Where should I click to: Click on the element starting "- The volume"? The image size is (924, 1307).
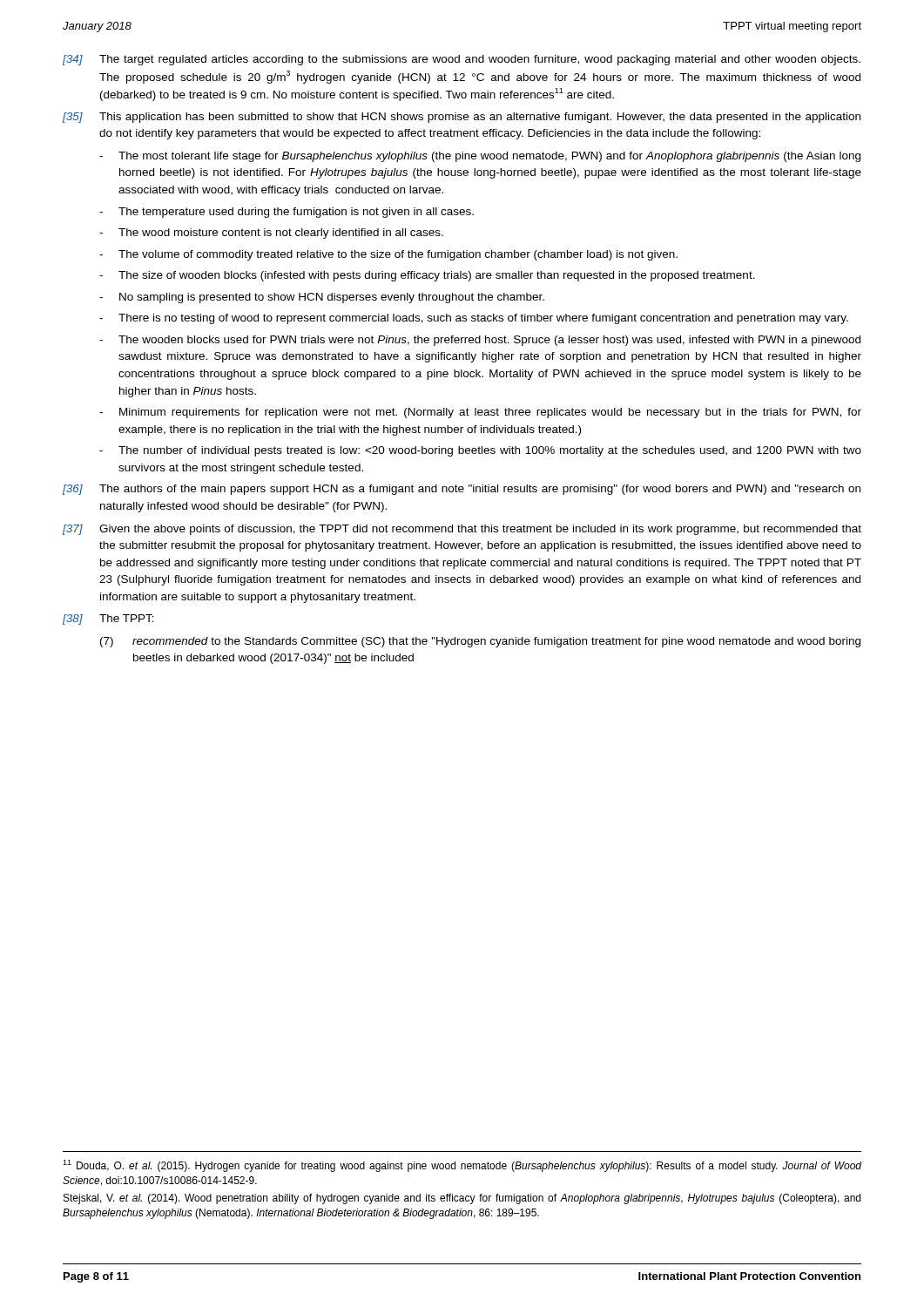(x=480, y=254)
